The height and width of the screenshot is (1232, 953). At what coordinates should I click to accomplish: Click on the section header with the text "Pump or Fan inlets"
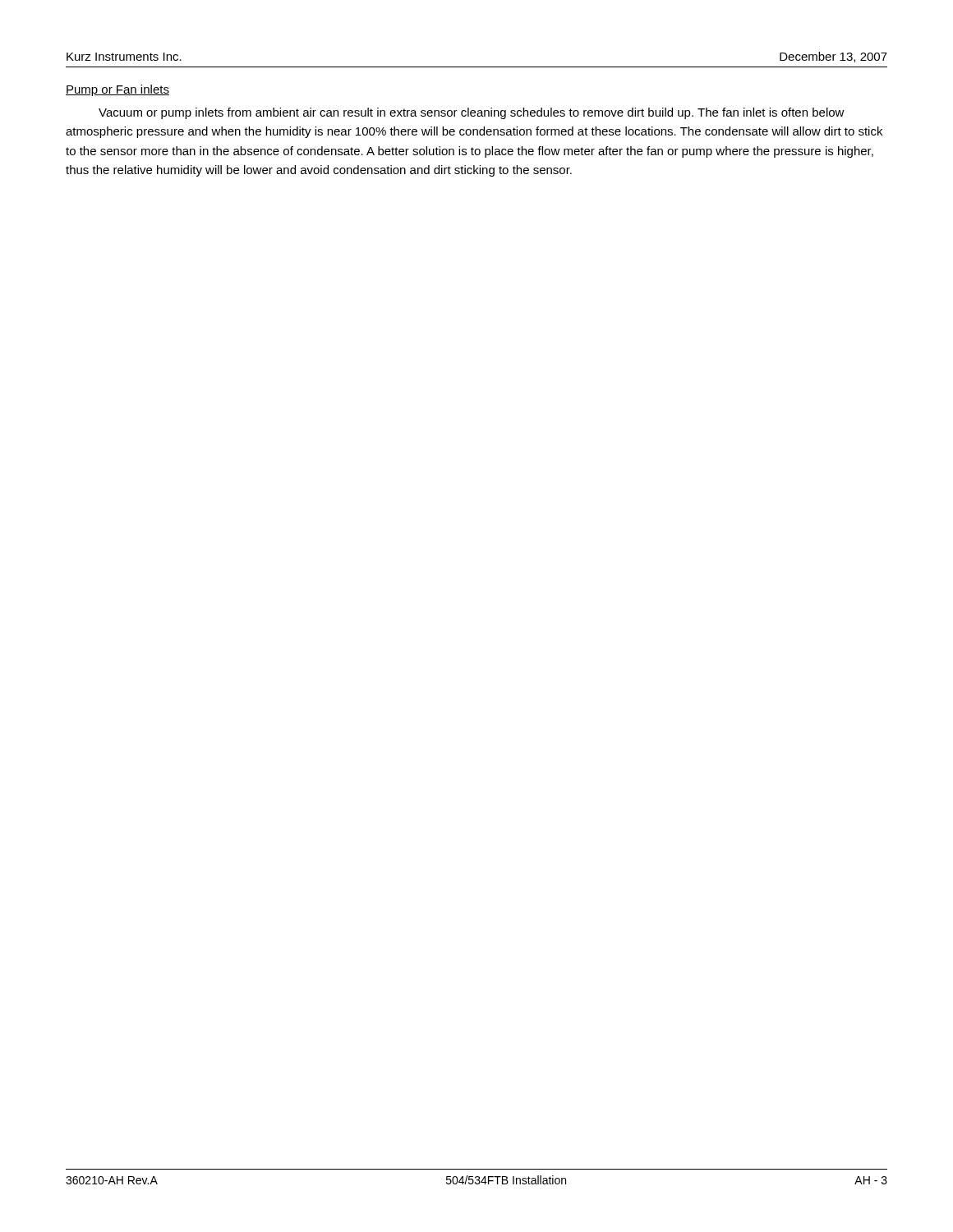[x=117, y=89]
